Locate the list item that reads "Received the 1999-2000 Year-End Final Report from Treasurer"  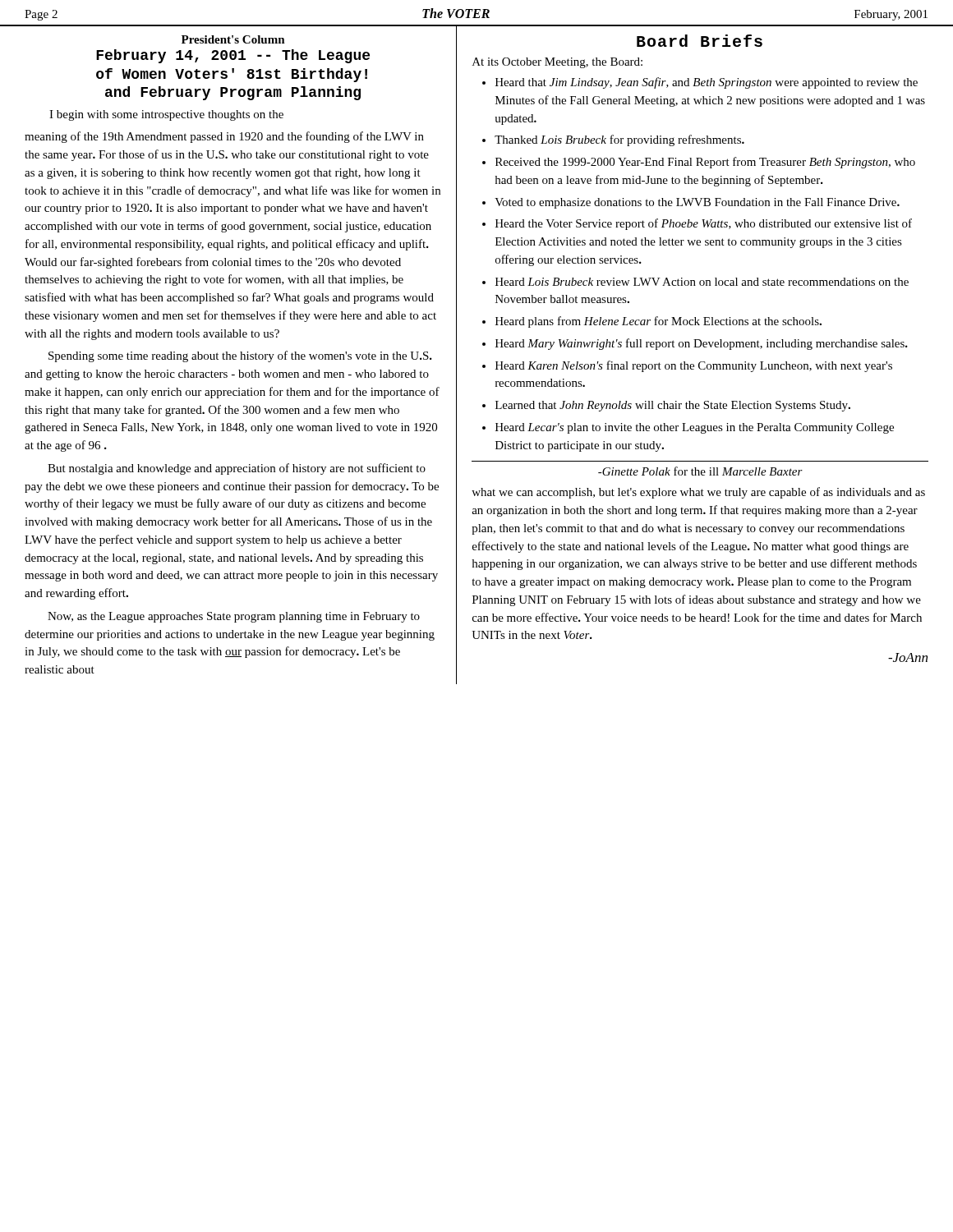coord(705,171)
